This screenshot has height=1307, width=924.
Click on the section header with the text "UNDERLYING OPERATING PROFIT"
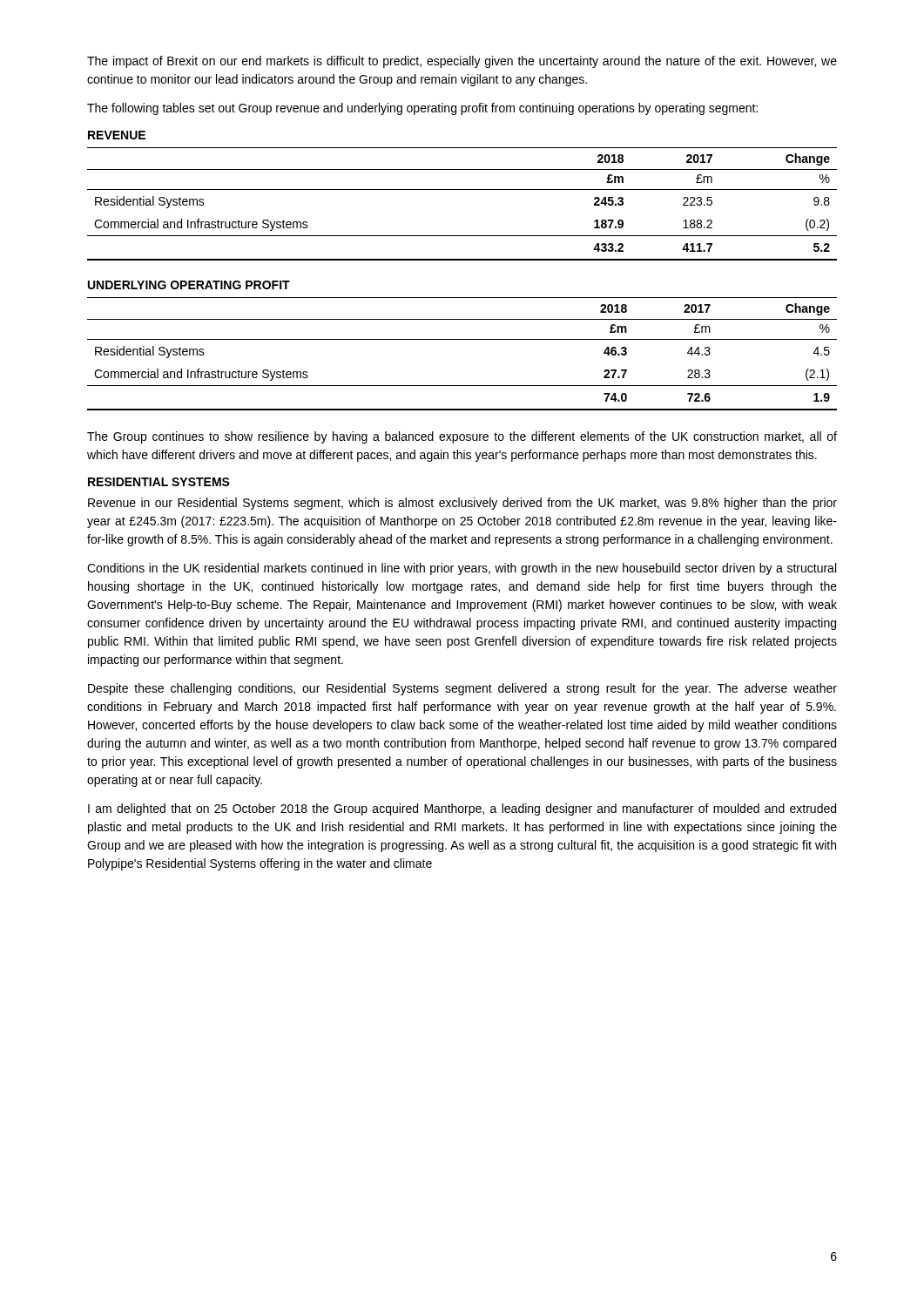coord(188,285)
